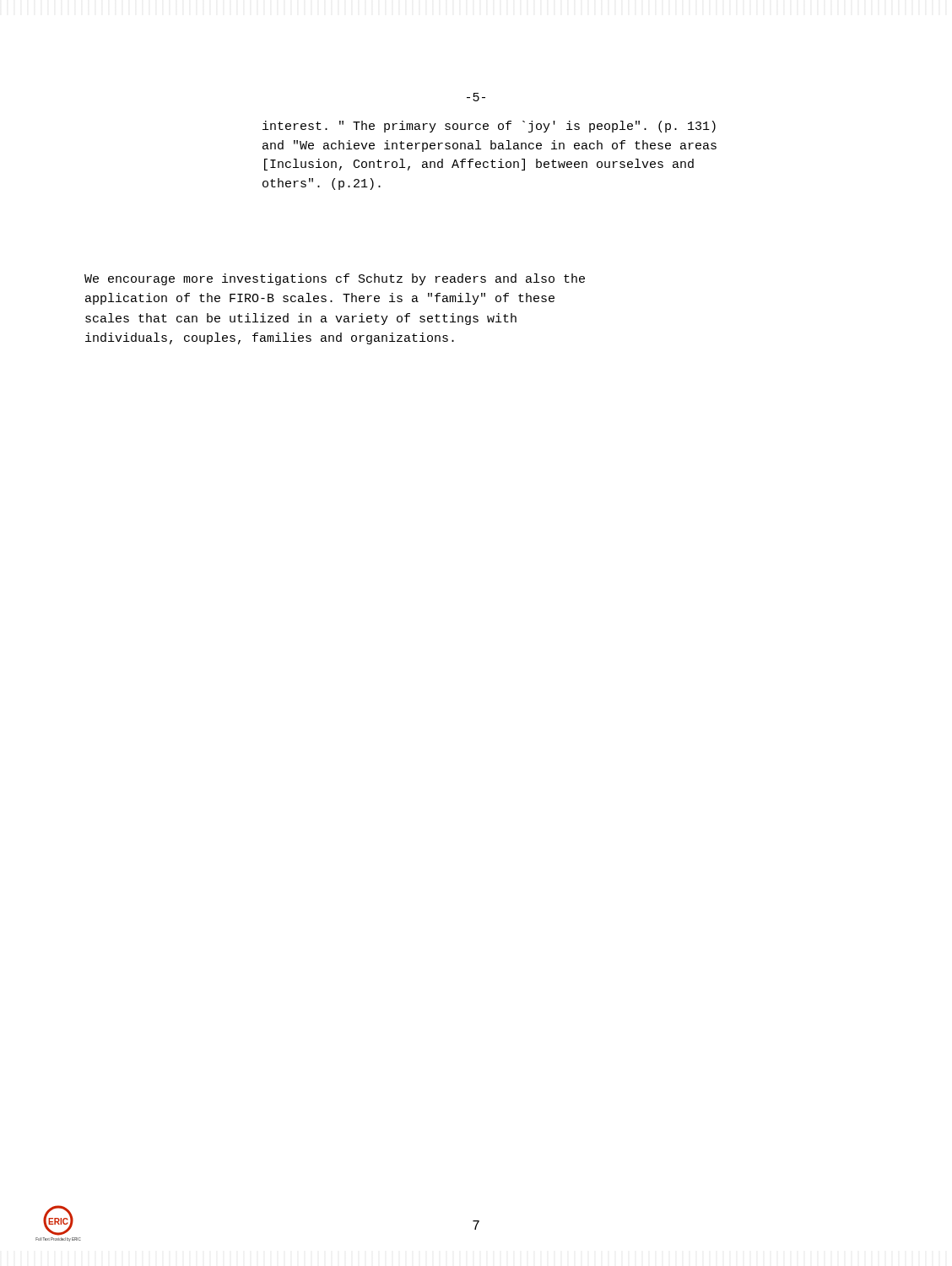952x1266 pixels.
Task: Locate the block starting "interest. " The"
Action: 490,156
